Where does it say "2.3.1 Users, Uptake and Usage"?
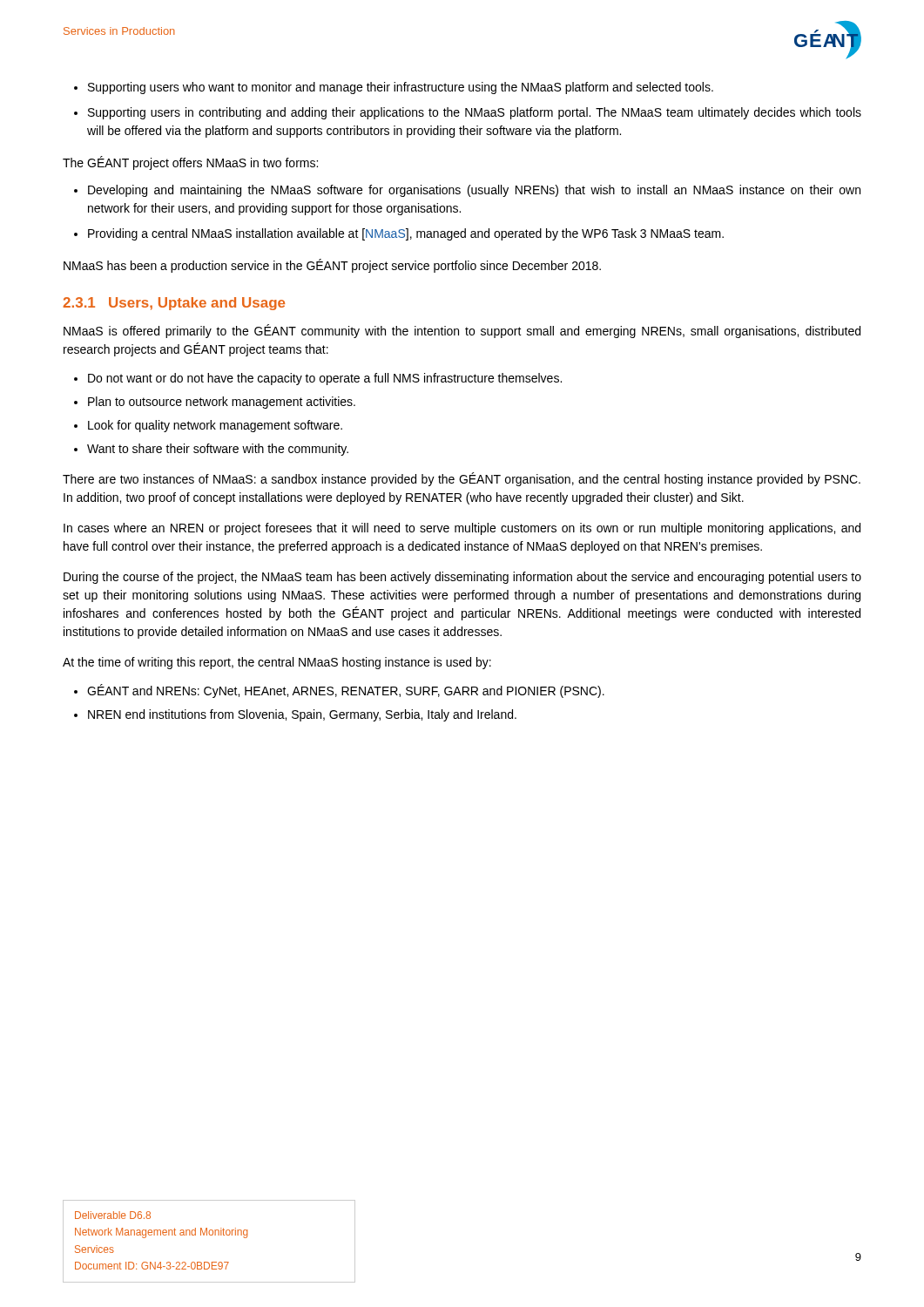This screenshot has height=1307, width=924. (x=174, y=303)
